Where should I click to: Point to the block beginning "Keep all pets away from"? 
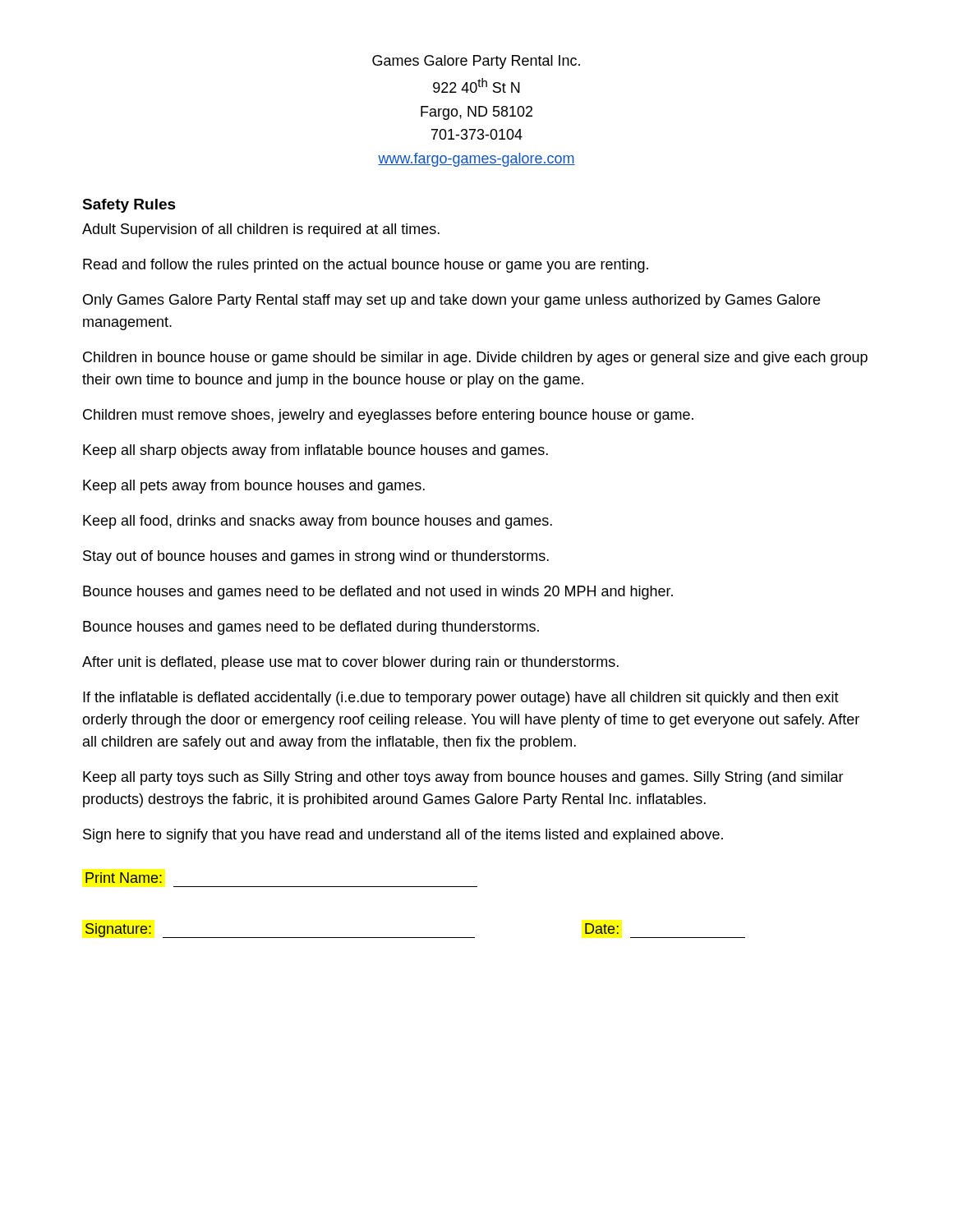(x=254, y=485)
